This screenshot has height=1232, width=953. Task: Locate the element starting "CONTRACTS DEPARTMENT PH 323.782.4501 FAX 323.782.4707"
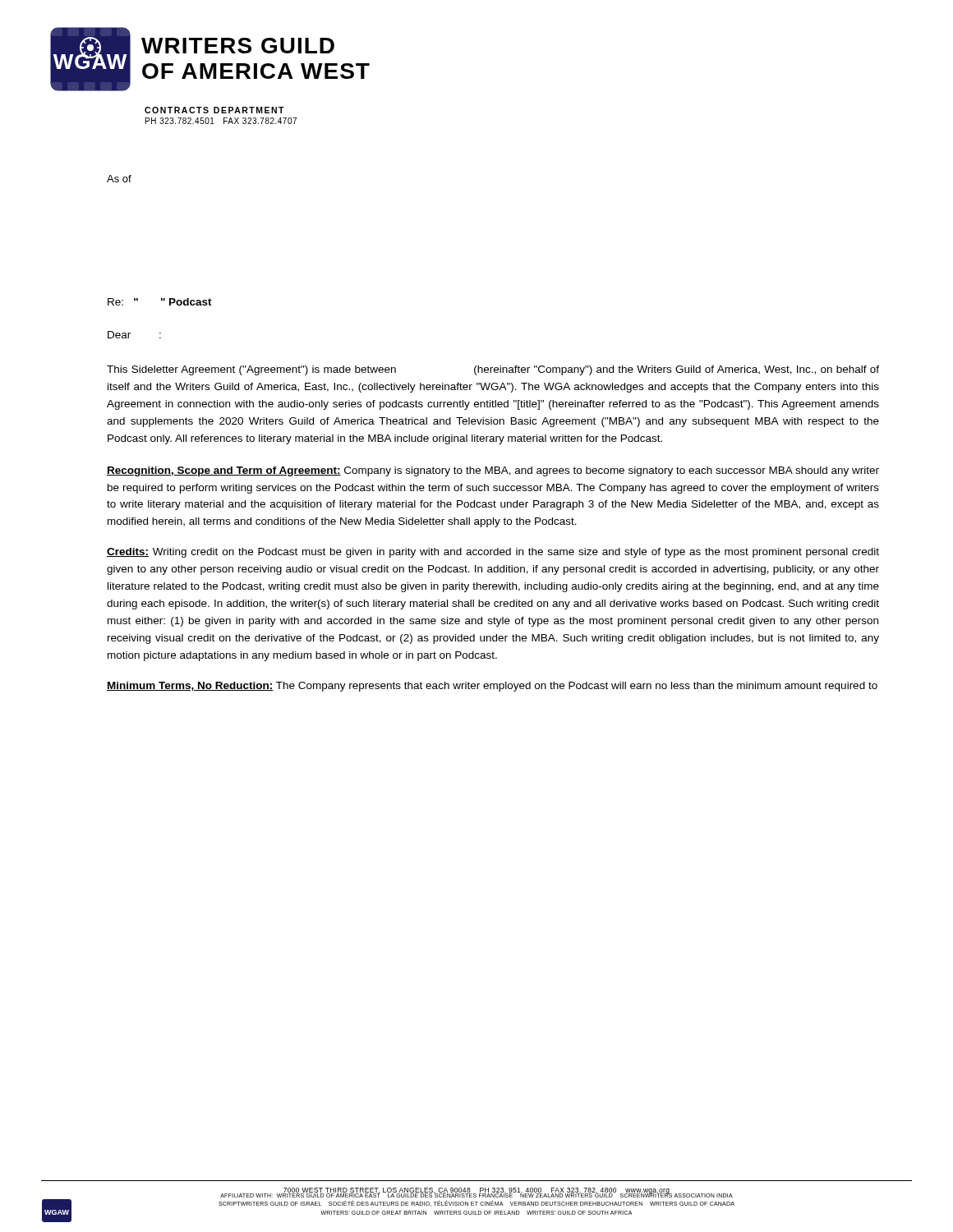coord(221,115)
